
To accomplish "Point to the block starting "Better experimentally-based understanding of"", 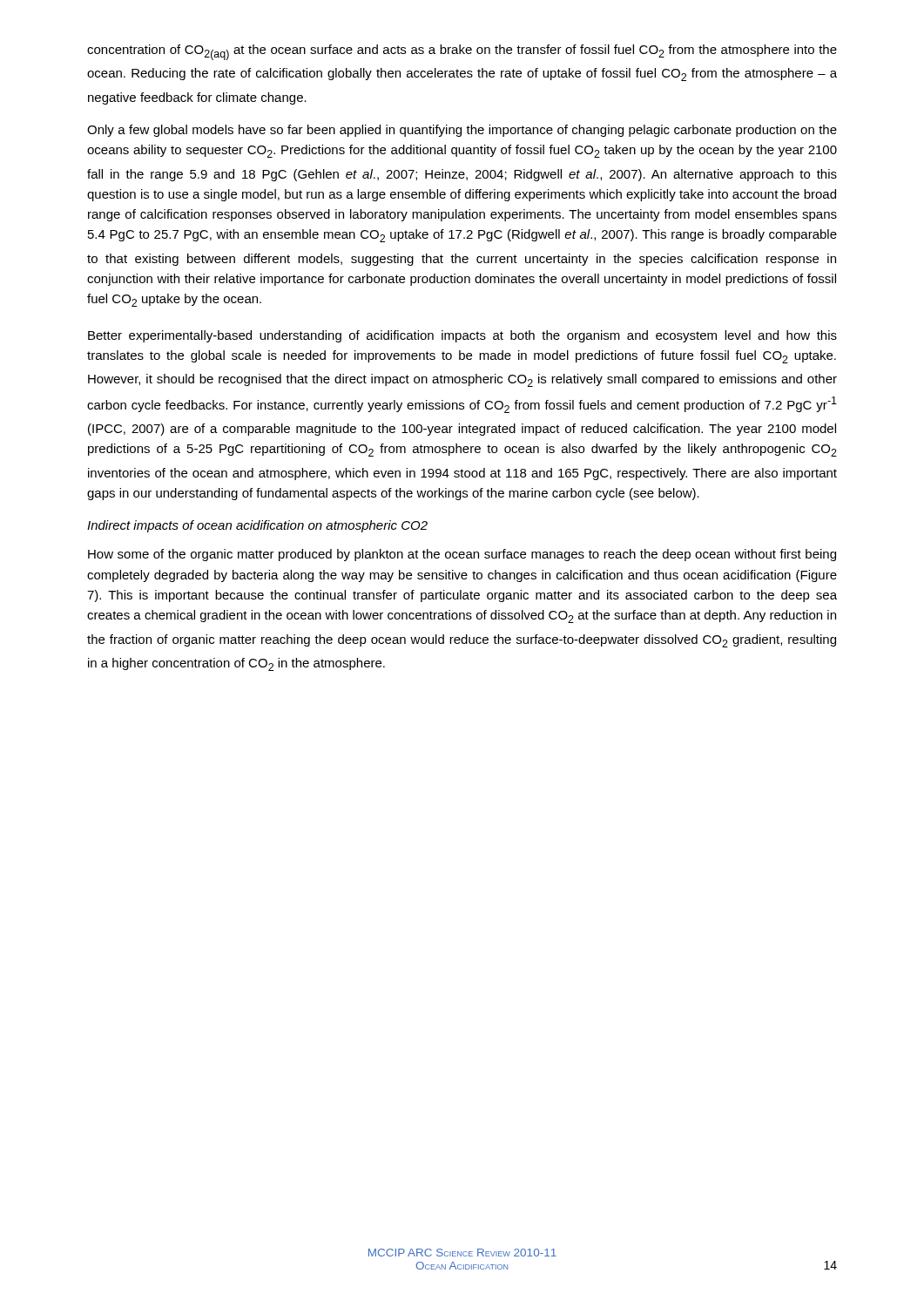I will click(x=462, y=414).
